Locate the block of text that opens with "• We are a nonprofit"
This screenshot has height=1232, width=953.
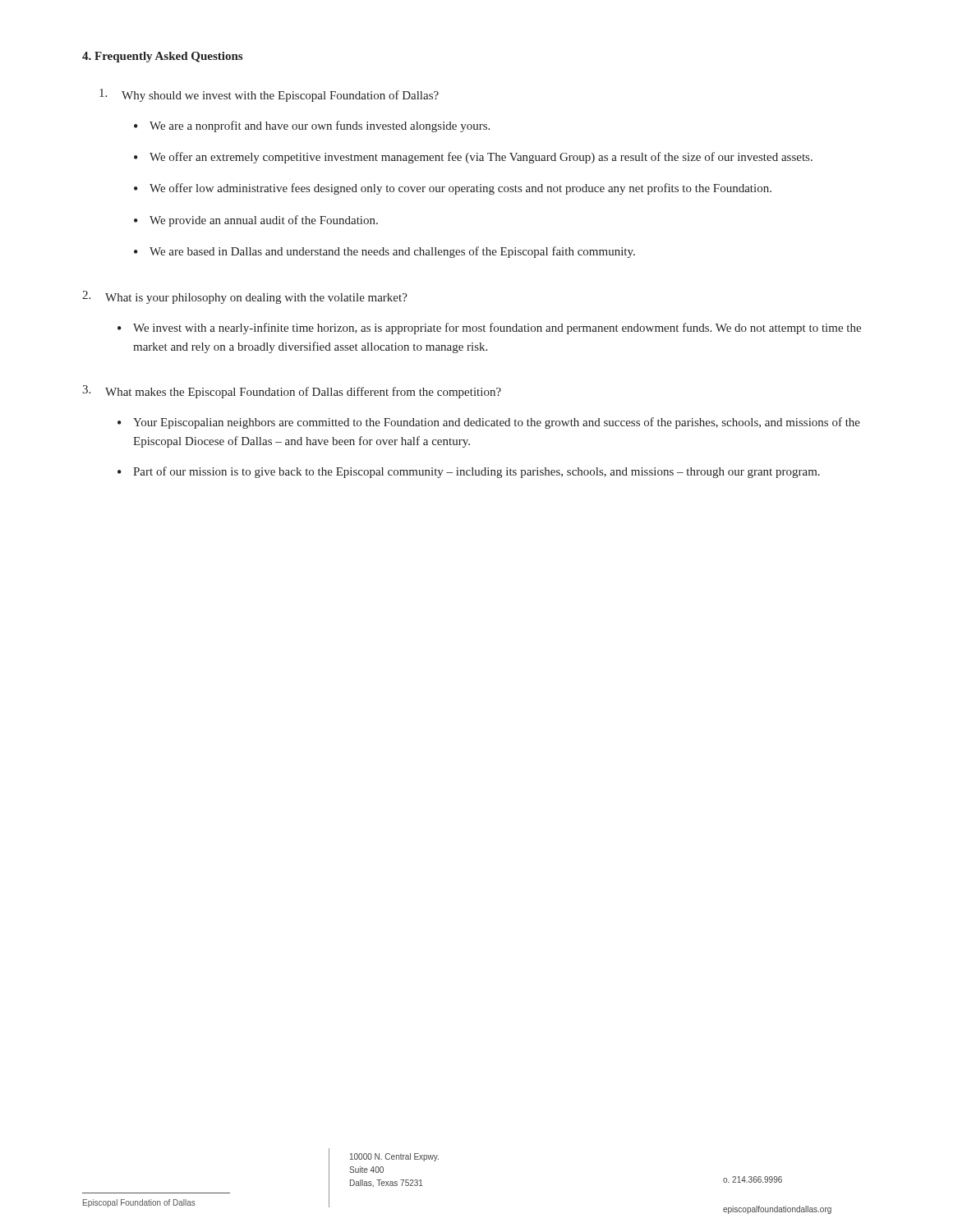[x=312, y=126]
